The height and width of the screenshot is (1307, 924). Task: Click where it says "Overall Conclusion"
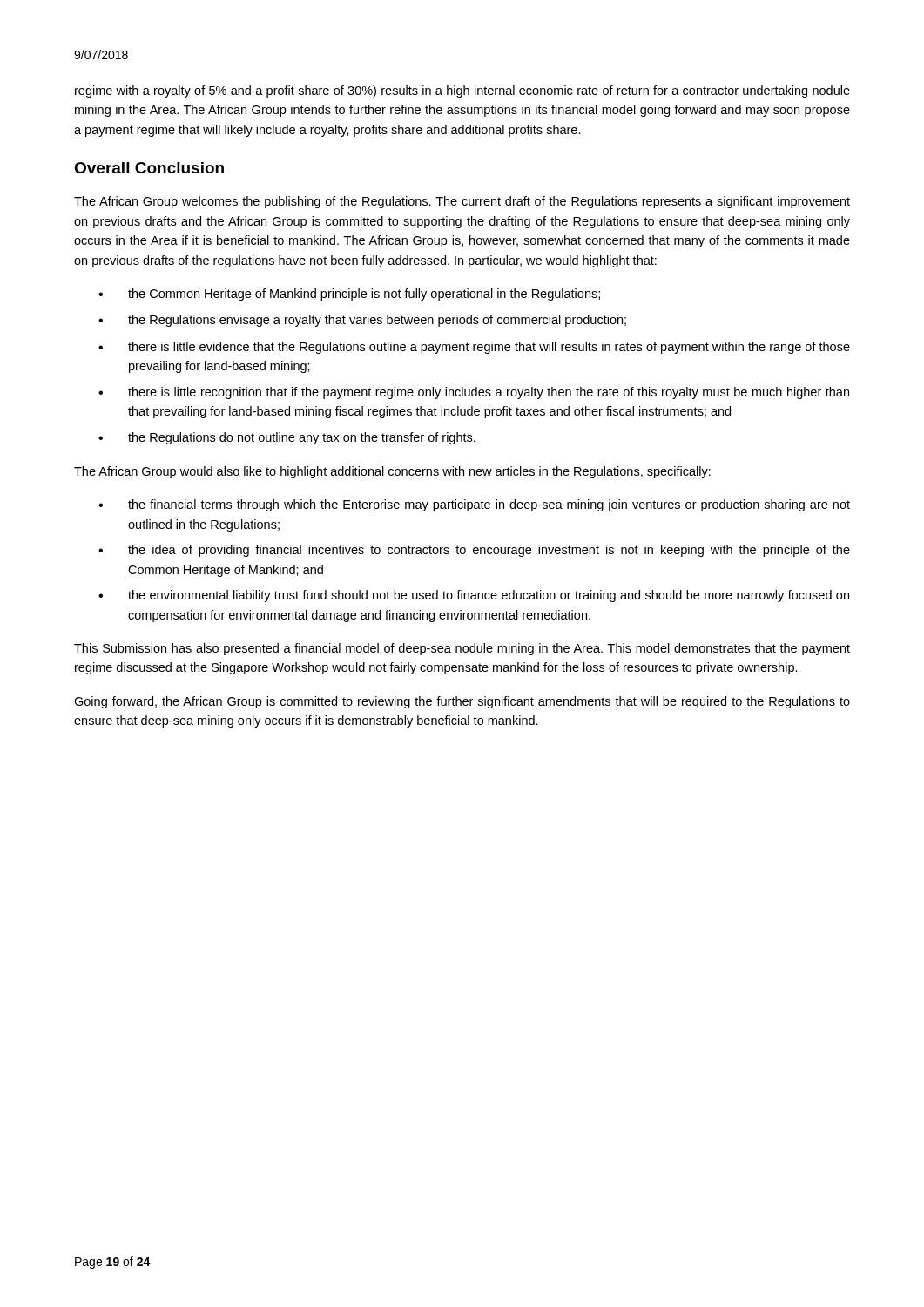pos(149,168)
